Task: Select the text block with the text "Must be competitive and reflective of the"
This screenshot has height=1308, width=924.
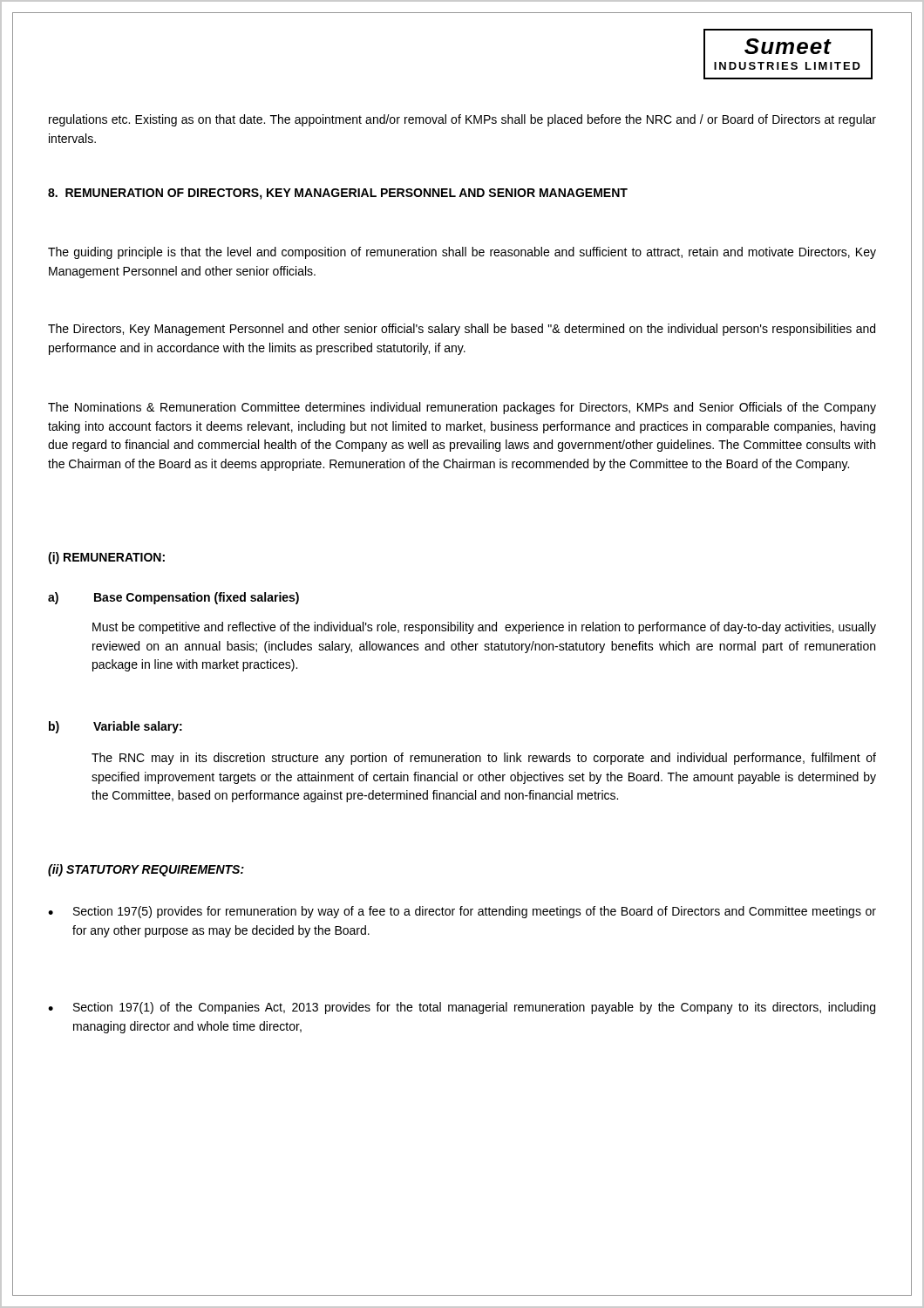Action: click(x=484, y=646)
